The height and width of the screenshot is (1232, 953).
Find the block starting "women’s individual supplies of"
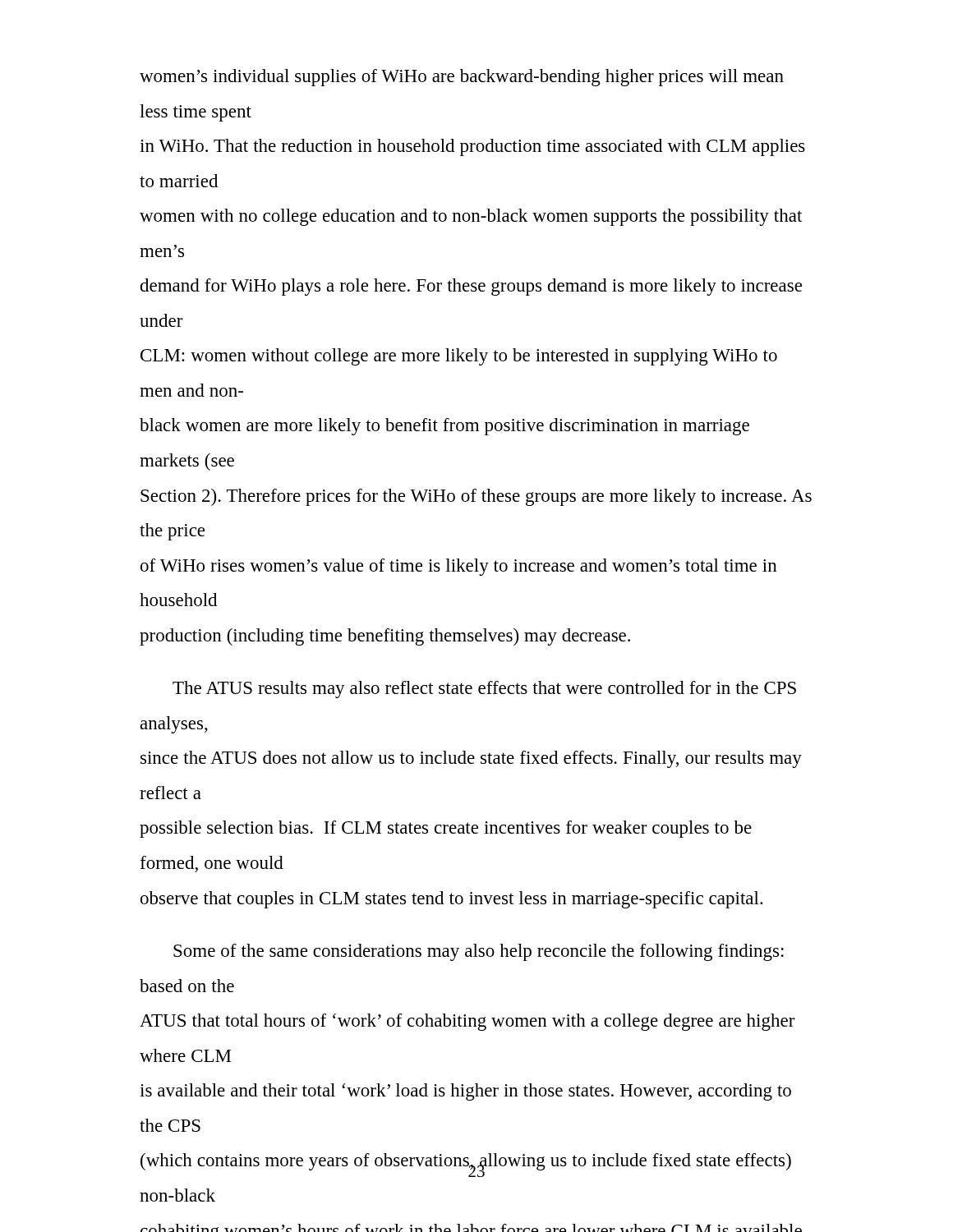click(x=476, y=356)
